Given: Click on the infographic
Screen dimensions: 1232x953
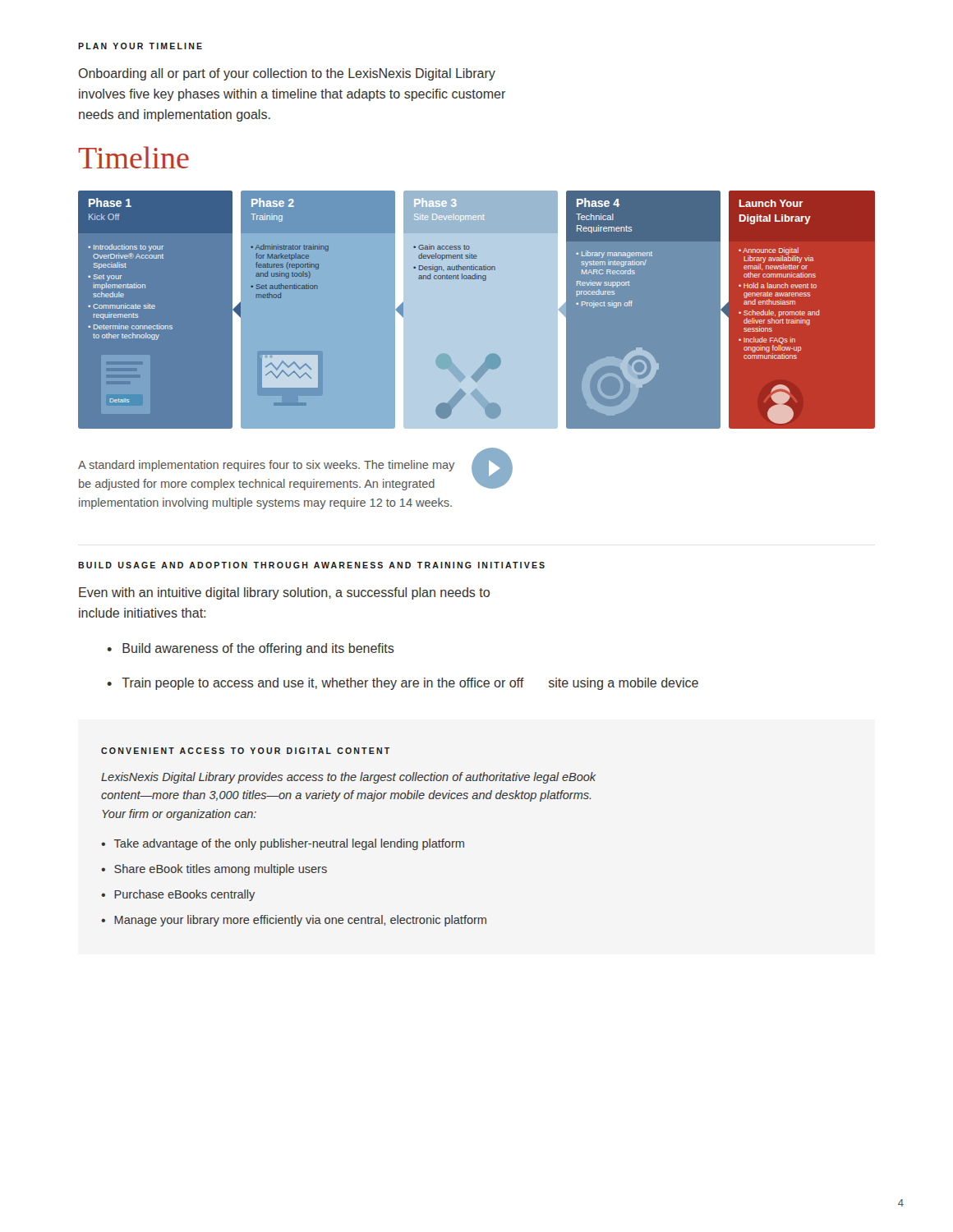Looking at the screenshot, I should [476, 310].
